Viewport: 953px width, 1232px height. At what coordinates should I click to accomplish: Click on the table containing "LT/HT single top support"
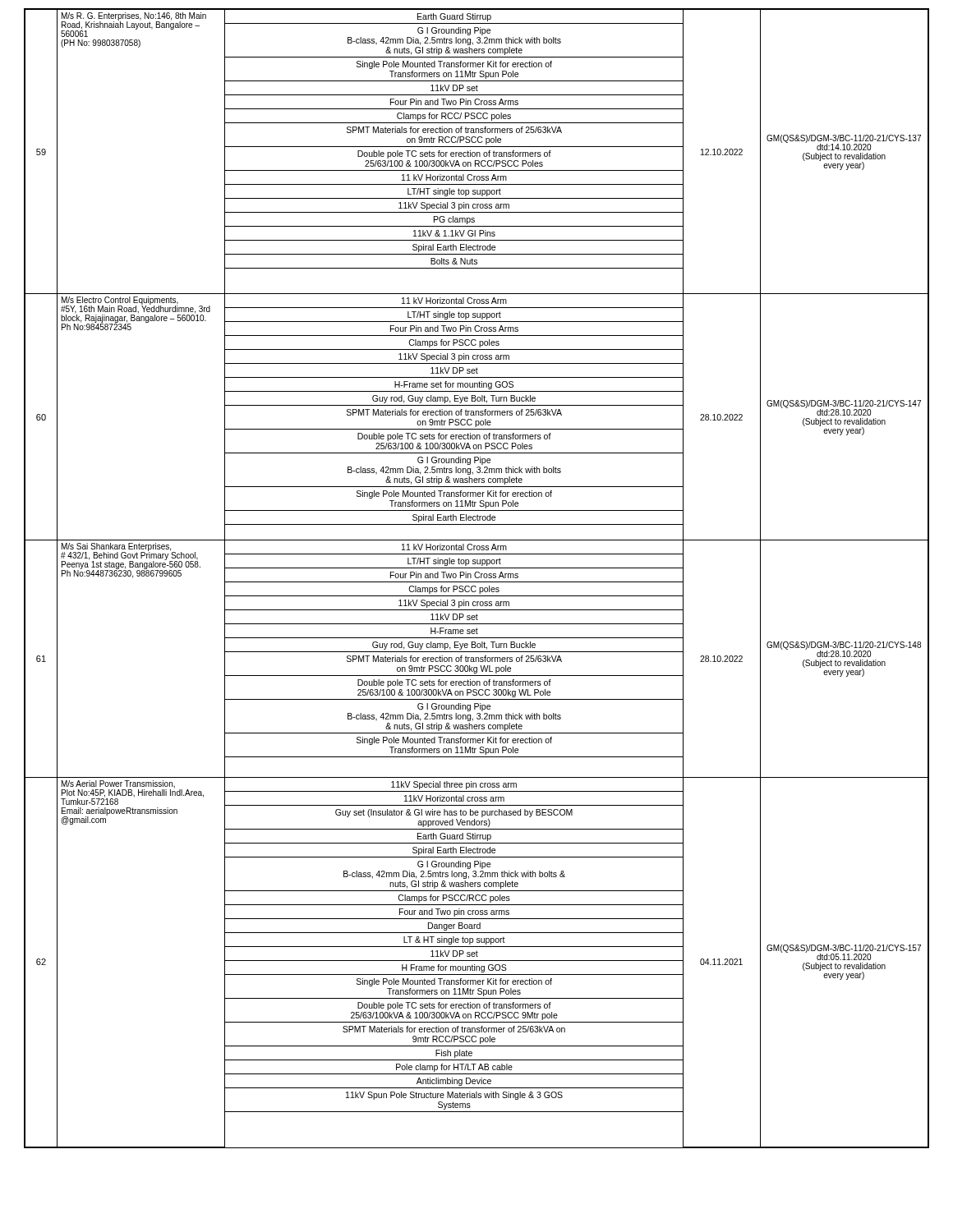476,578
